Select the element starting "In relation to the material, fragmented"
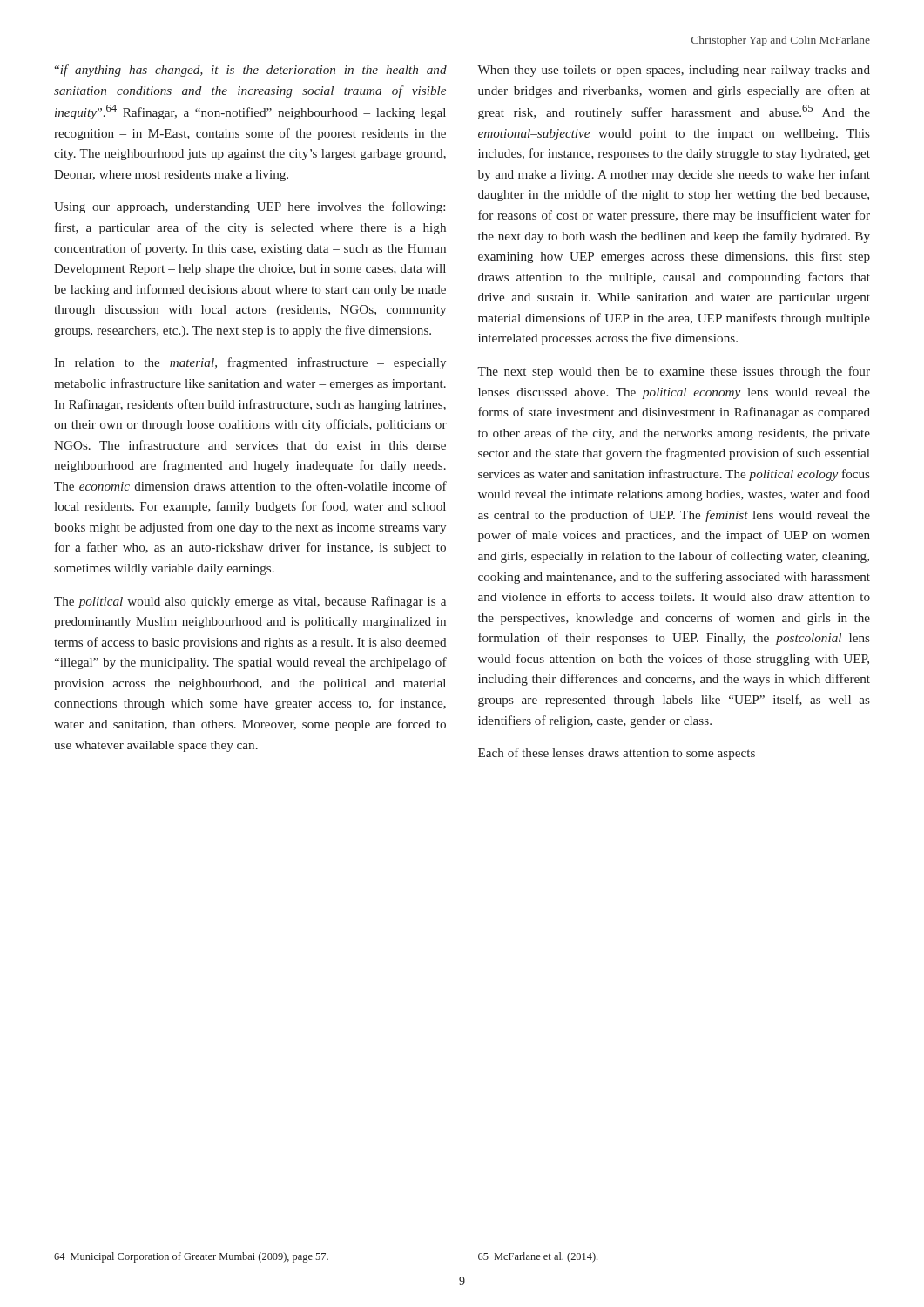Image resolution: width=924 pixels, height=1307 pixels. (250, 465)
